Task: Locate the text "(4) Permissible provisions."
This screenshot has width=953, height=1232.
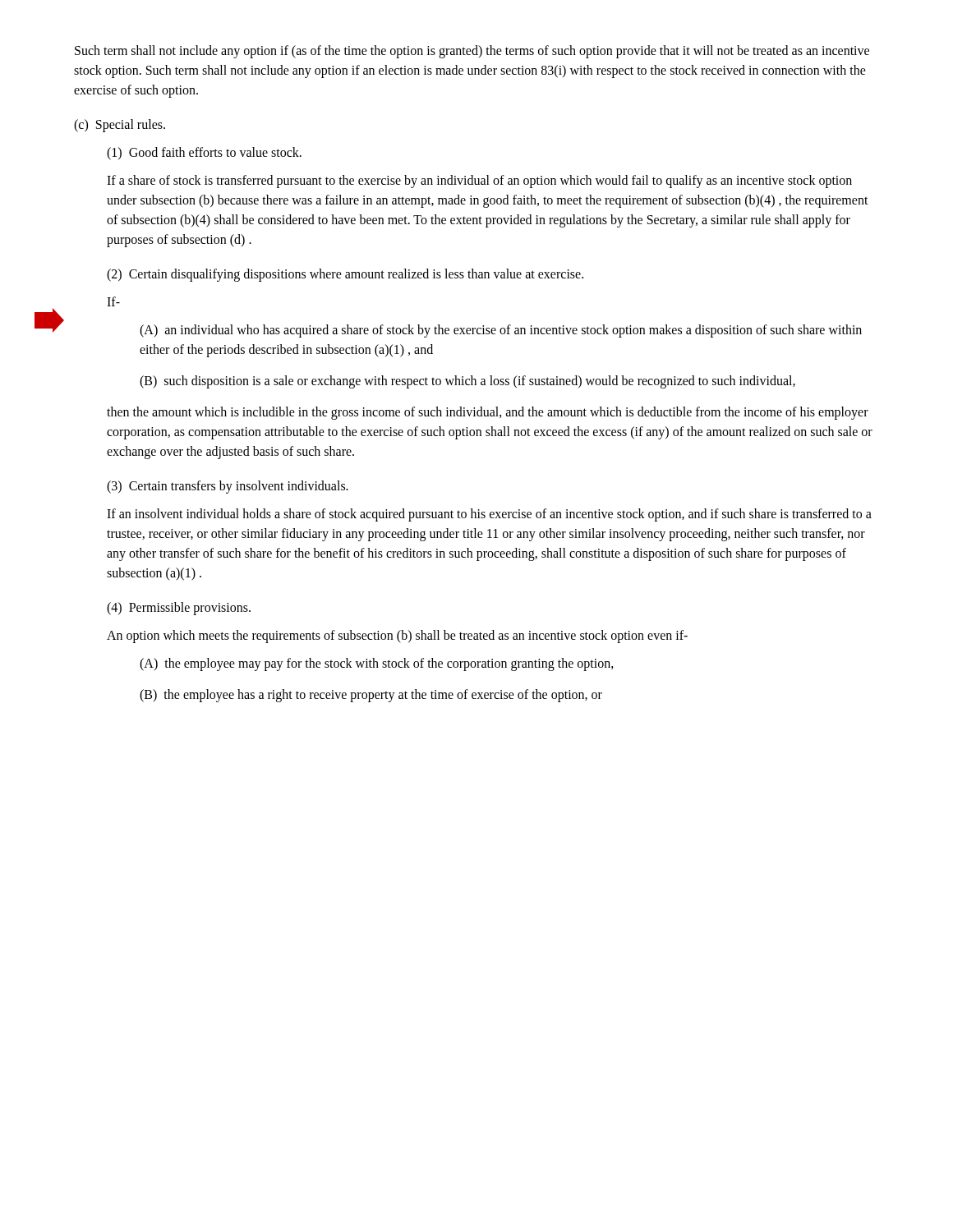Action: [x=179, y=609]
